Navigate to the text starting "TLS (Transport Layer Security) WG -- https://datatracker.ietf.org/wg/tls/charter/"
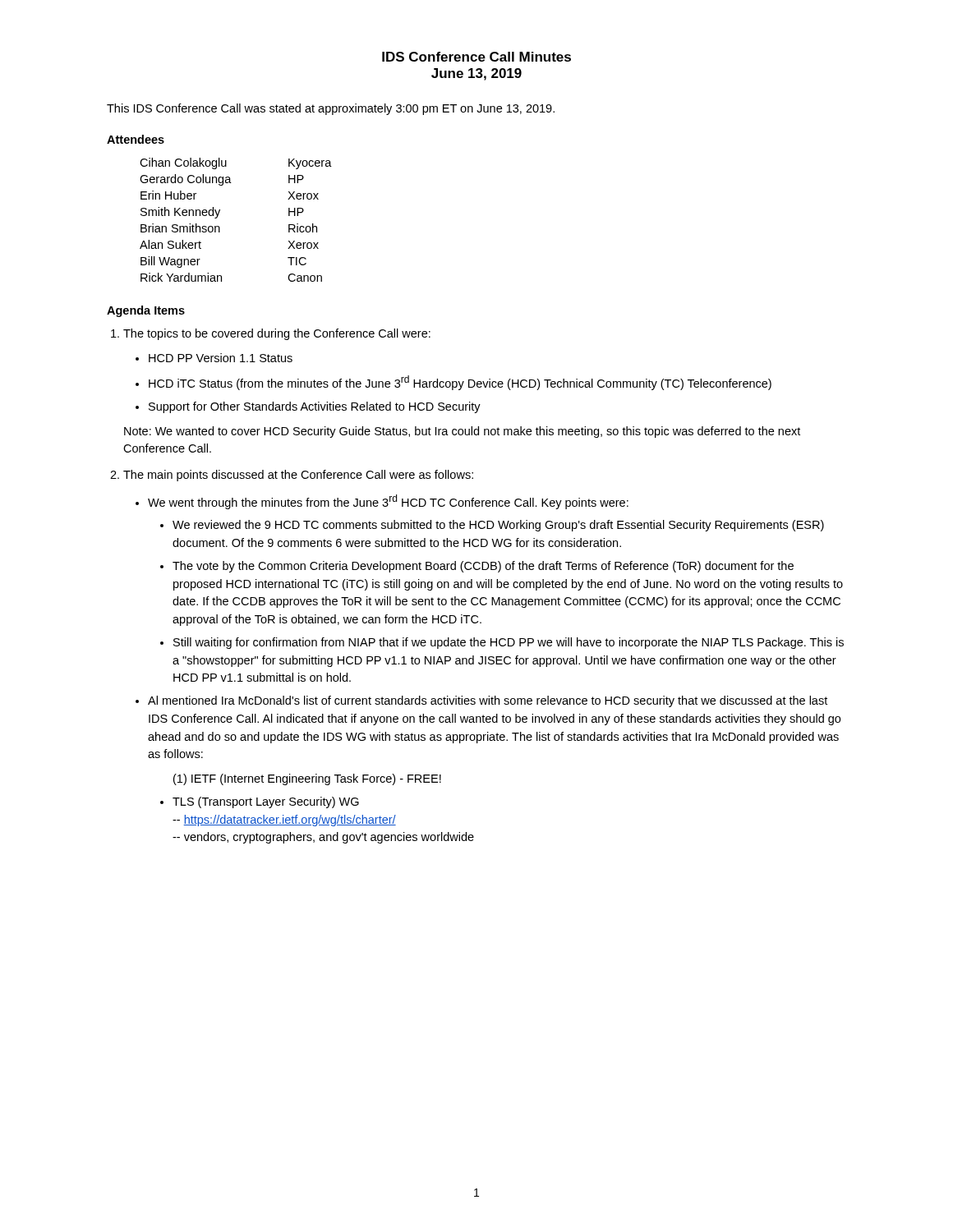This screenshot has width=953, height=1232. [323, 819]
